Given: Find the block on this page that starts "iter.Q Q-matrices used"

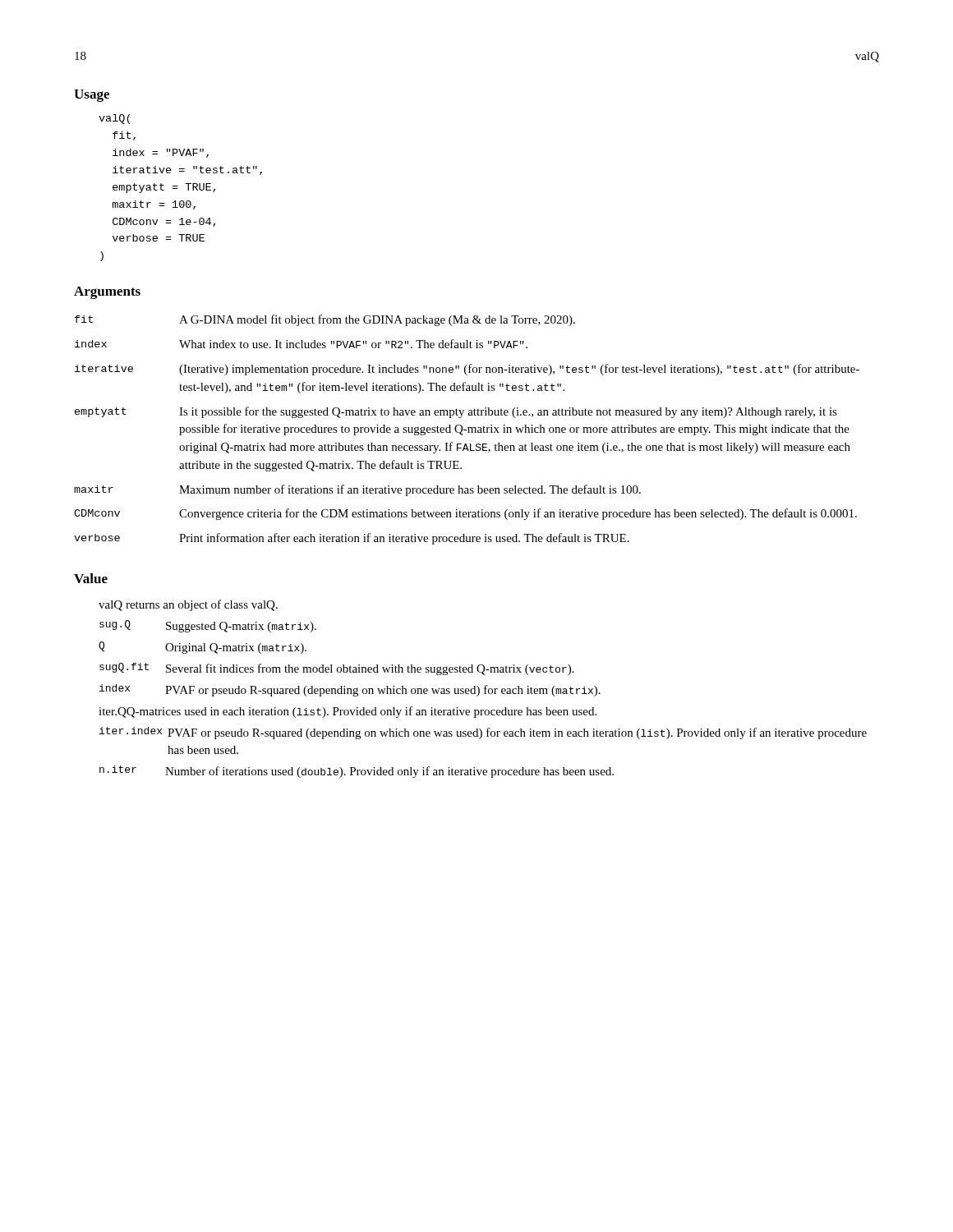Looking at the screenshot, I should click(348, 712).
